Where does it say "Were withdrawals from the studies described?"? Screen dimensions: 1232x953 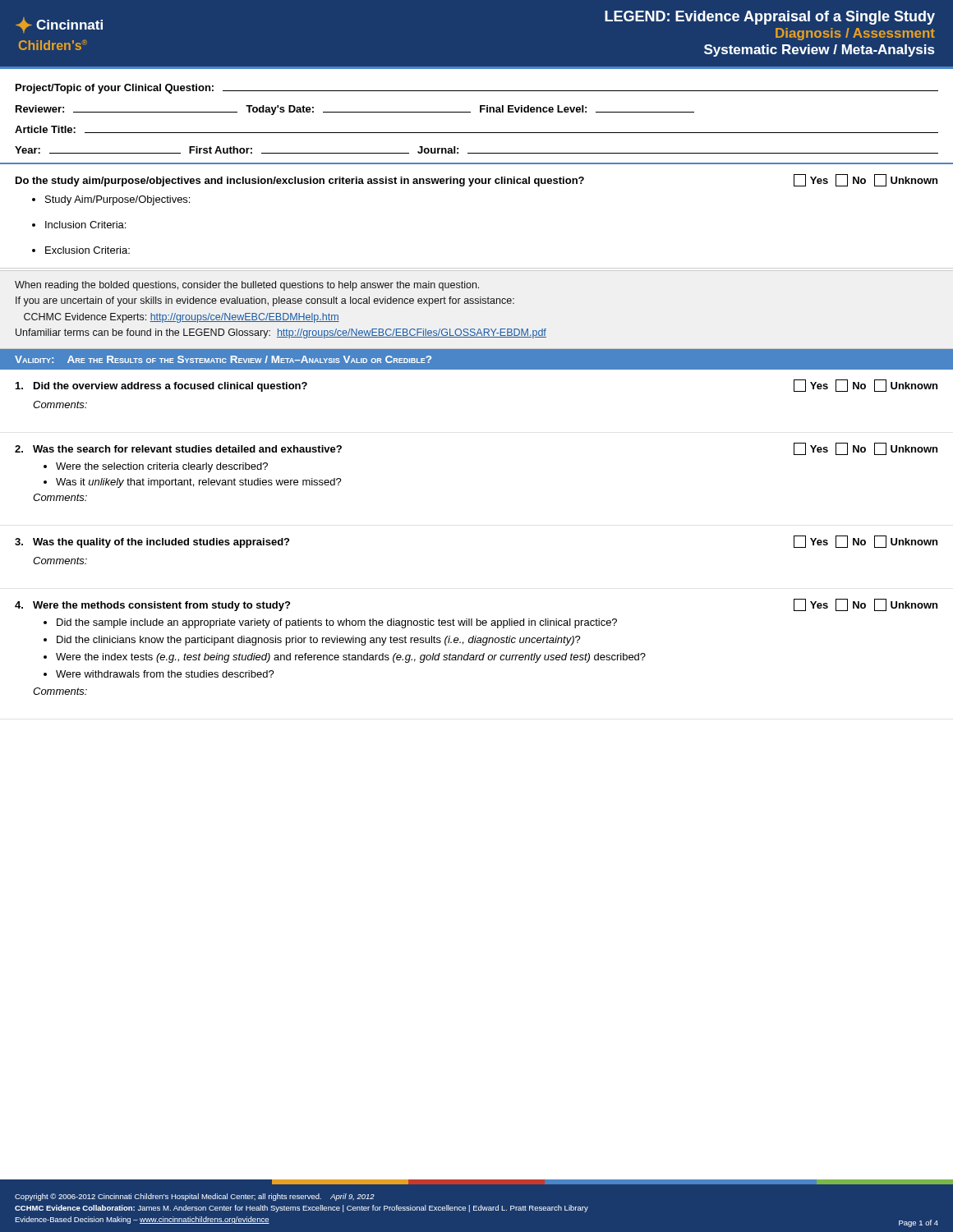pyautogui.click(x=165, y=674)
